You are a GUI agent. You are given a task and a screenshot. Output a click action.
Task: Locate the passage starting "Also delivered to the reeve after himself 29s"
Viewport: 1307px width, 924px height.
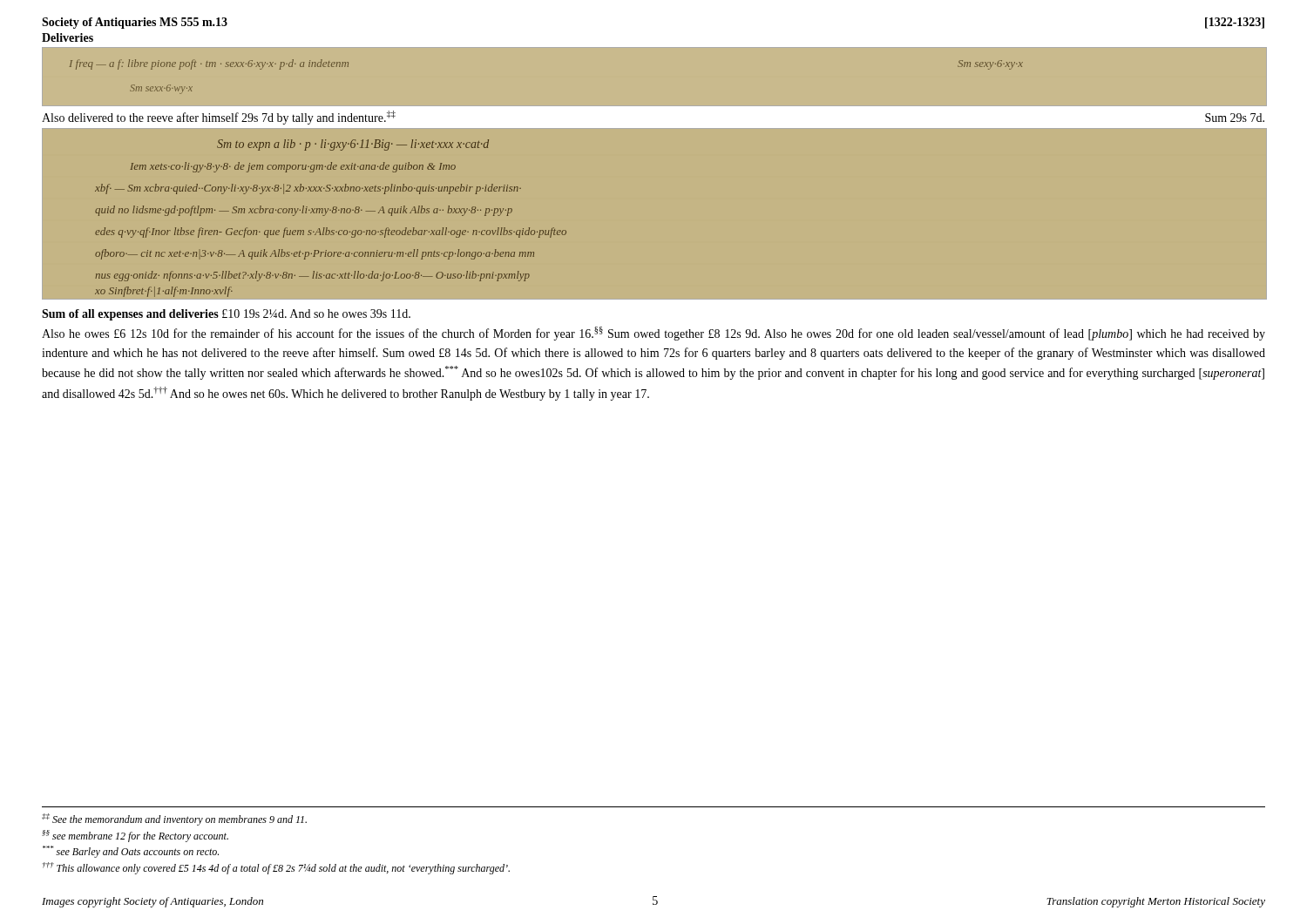(654, 117)
